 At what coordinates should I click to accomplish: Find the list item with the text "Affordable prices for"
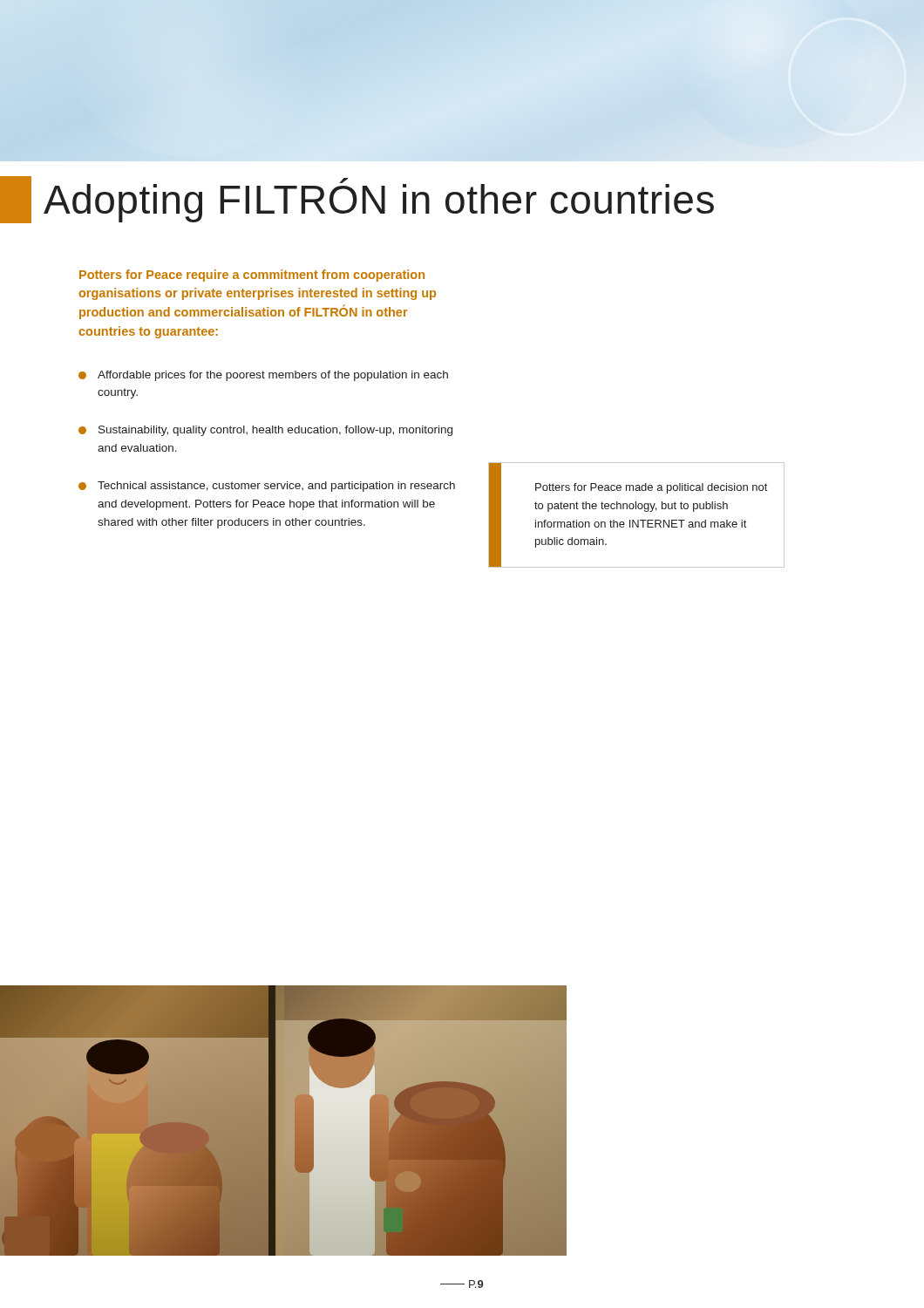tap(273, 383)
